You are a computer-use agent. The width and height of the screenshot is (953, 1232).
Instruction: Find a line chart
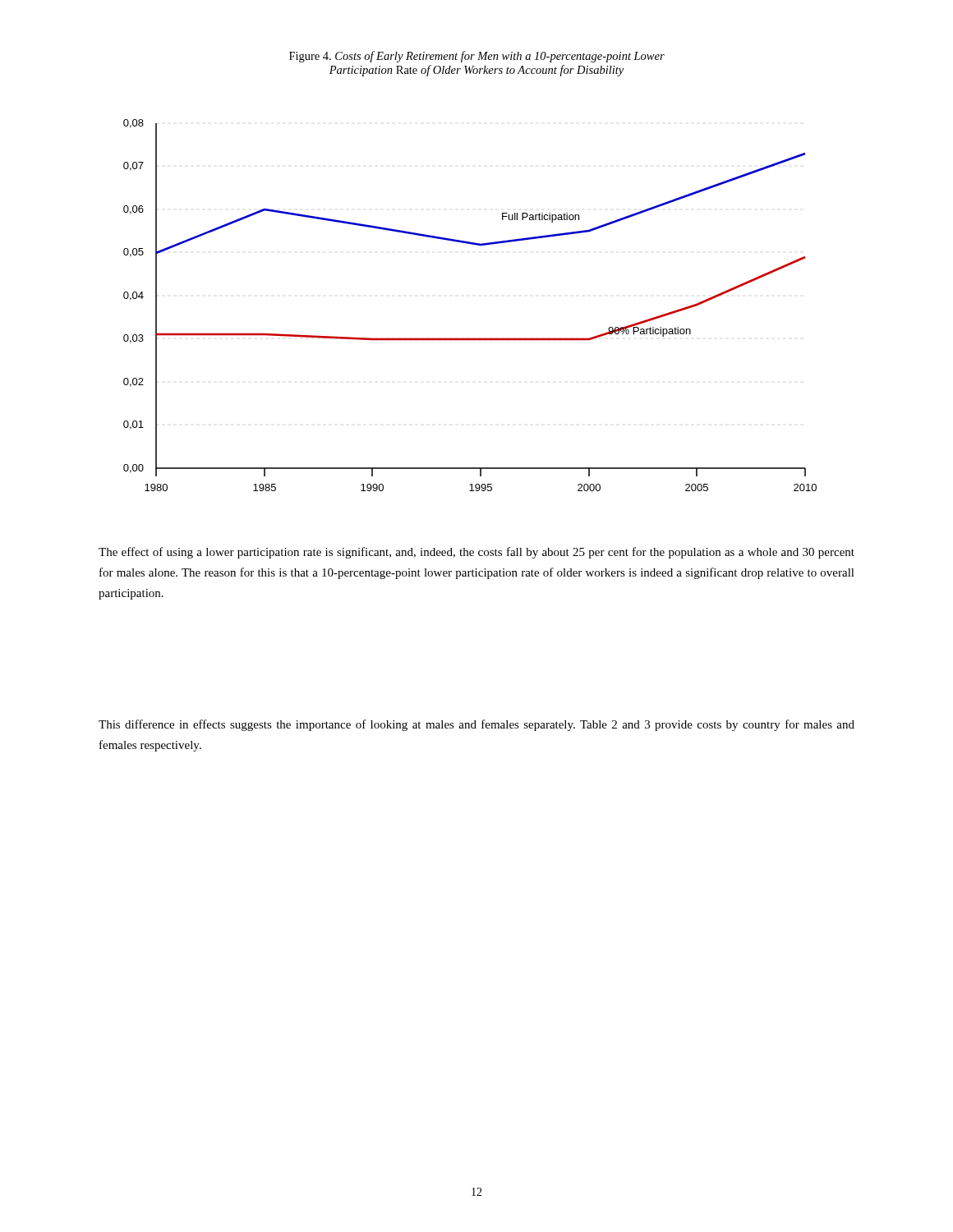468,314
